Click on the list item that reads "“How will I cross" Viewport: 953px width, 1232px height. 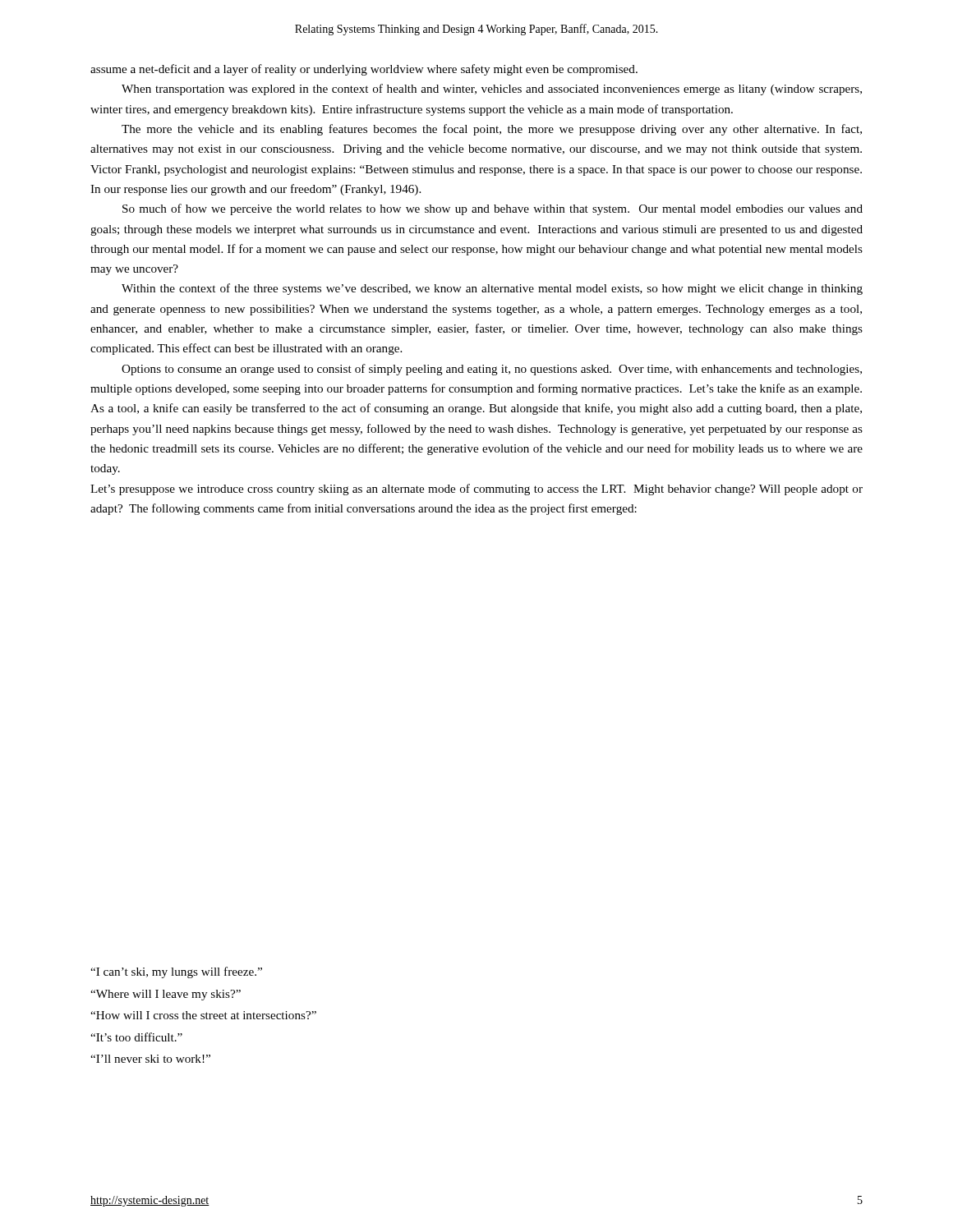203,1015
